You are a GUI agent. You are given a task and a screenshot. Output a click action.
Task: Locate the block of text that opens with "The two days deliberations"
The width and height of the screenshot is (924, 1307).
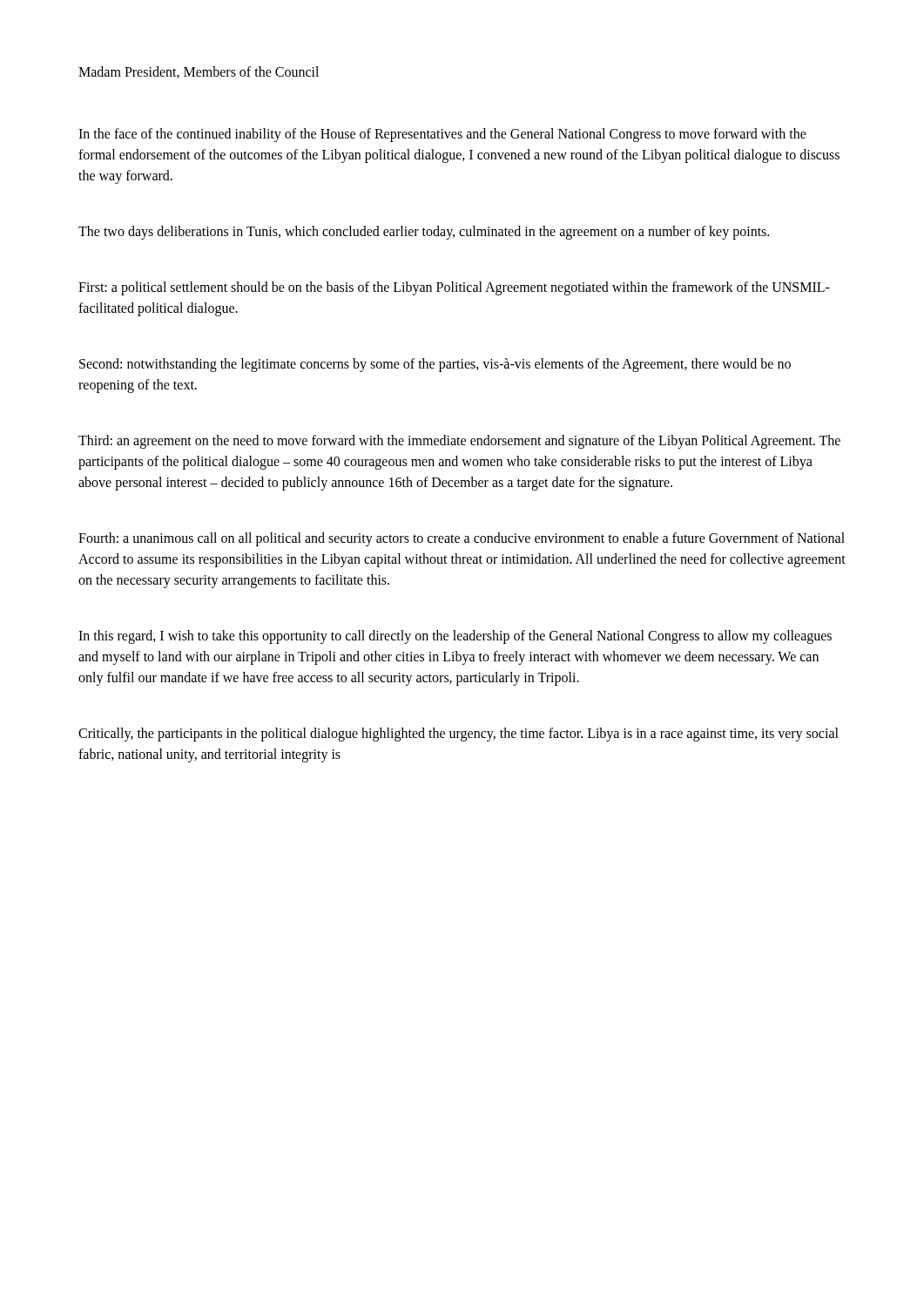[424, 232]
